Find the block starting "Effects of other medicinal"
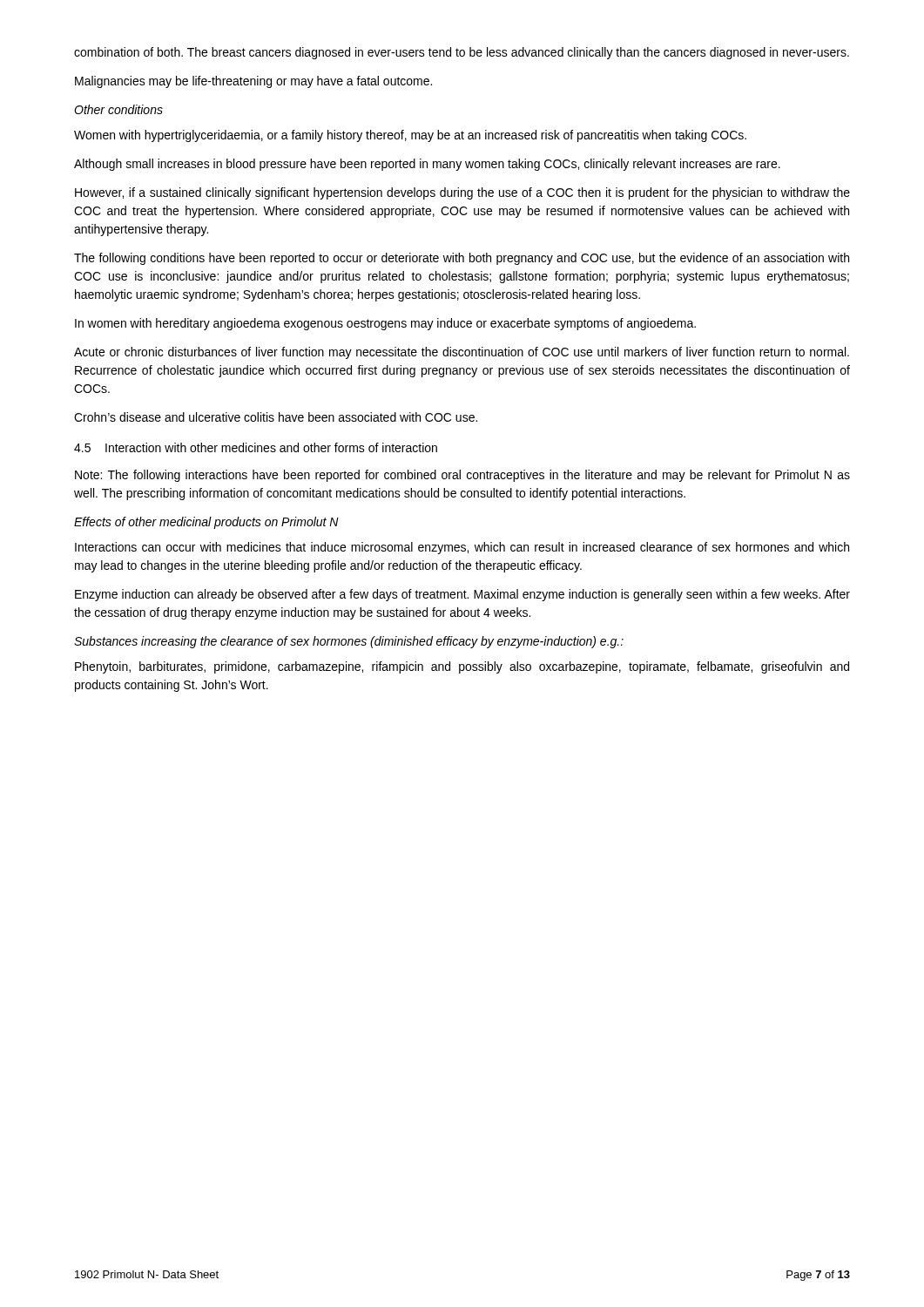This screenshot has width=924, height=1307. tap(206, 523)
